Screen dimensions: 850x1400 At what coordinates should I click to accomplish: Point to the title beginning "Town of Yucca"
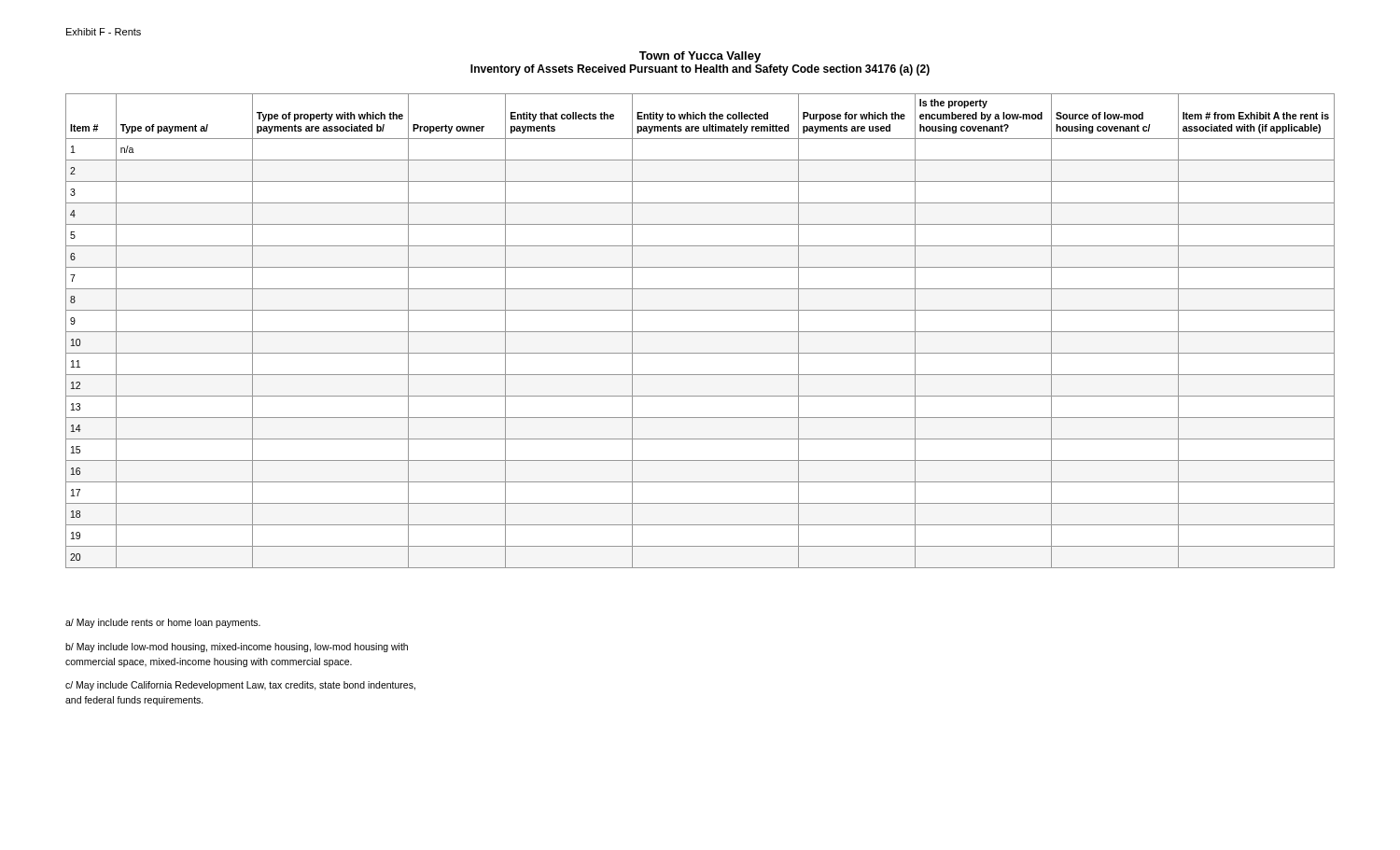click(x=700, y=62)
